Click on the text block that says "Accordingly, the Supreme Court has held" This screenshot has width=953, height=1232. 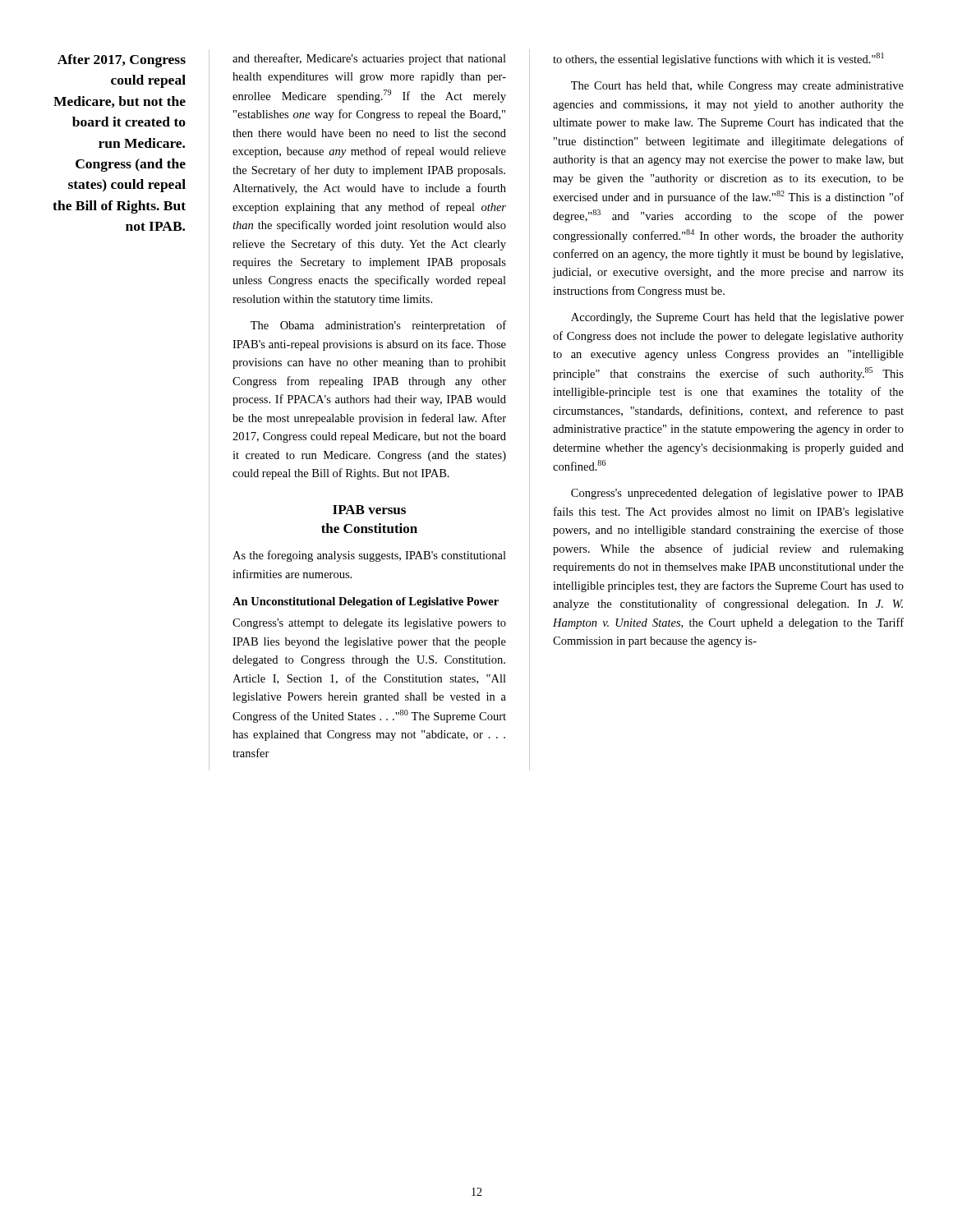(x=728, y=392)
